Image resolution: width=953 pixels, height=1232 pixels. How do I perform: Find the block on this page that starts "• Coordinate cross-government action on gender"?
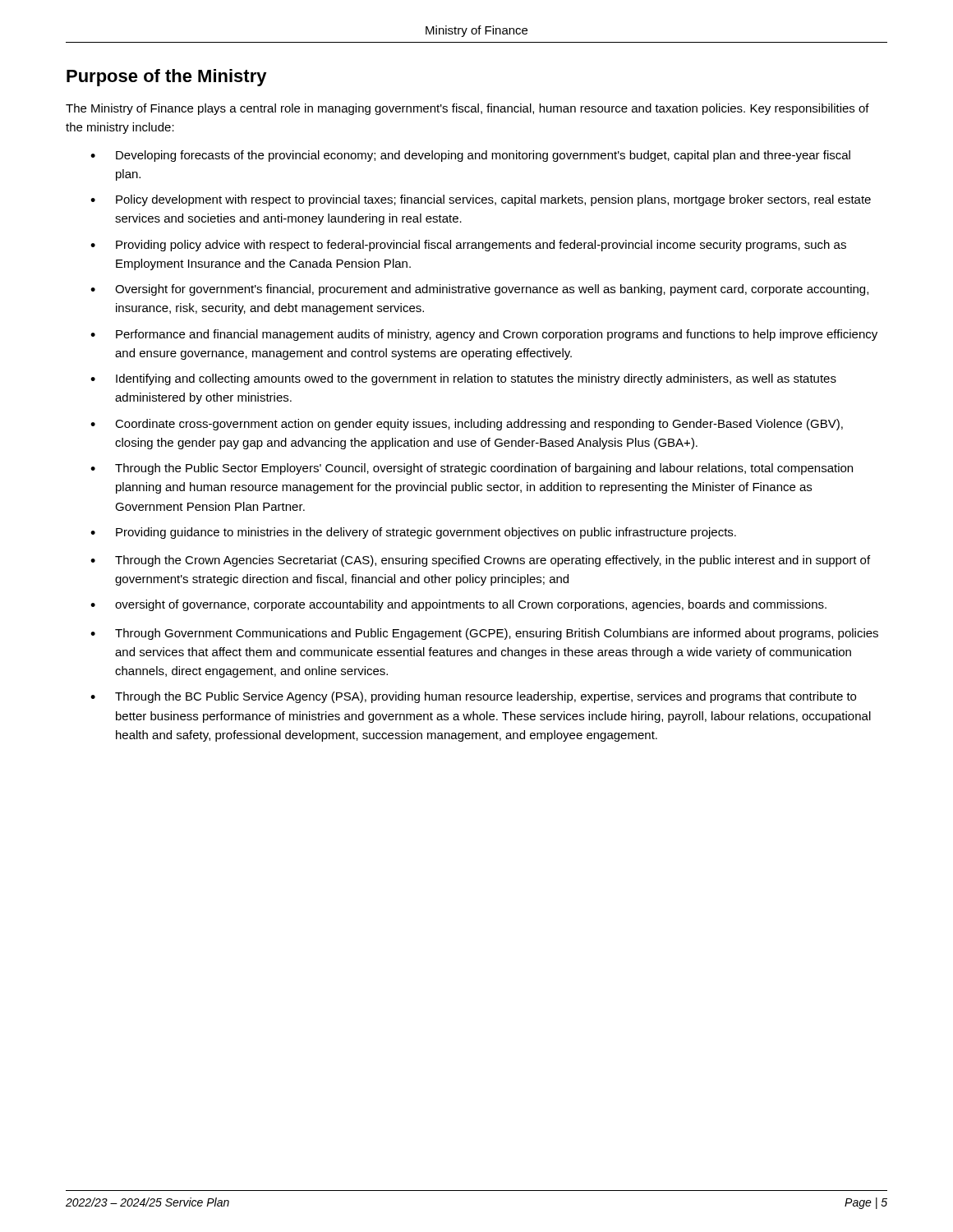[489, 433]
